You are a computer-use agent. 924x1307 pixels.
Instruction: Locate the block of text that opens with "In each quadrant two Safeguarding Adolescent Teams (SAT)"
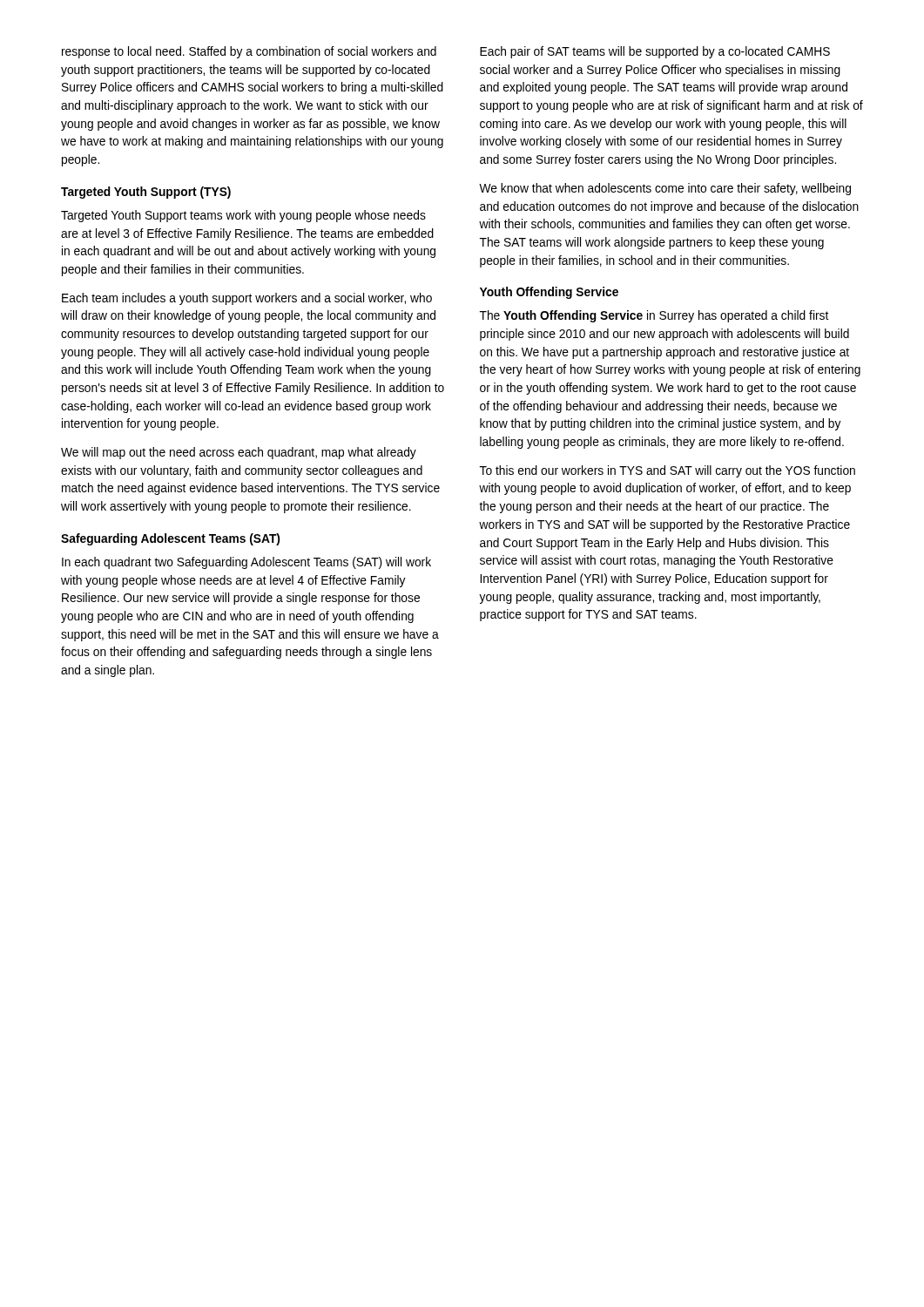coord(253,617)
